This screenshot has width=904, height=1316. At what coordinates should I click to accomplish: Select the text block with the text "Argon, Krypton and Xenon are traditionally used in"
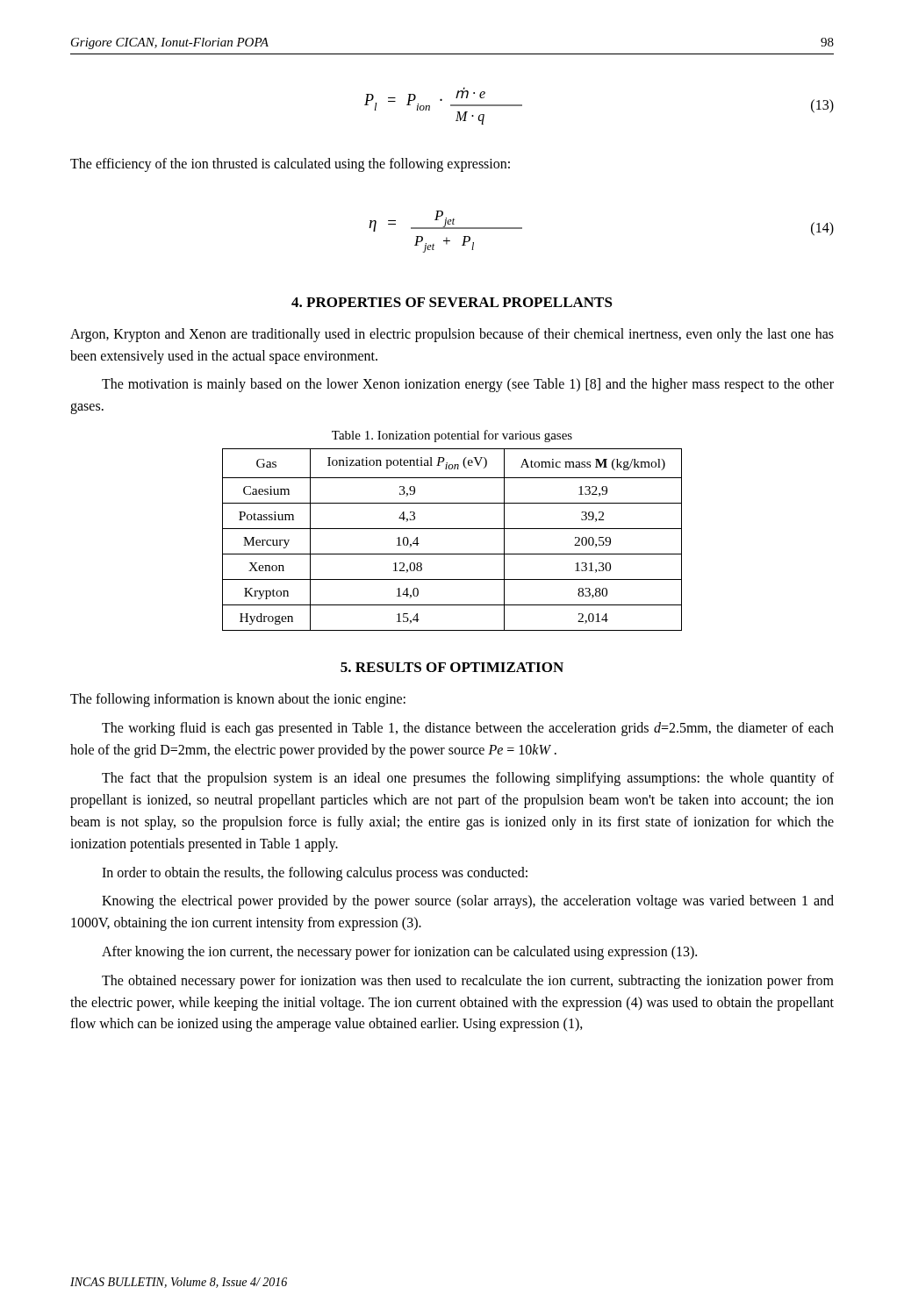[452, 345]
